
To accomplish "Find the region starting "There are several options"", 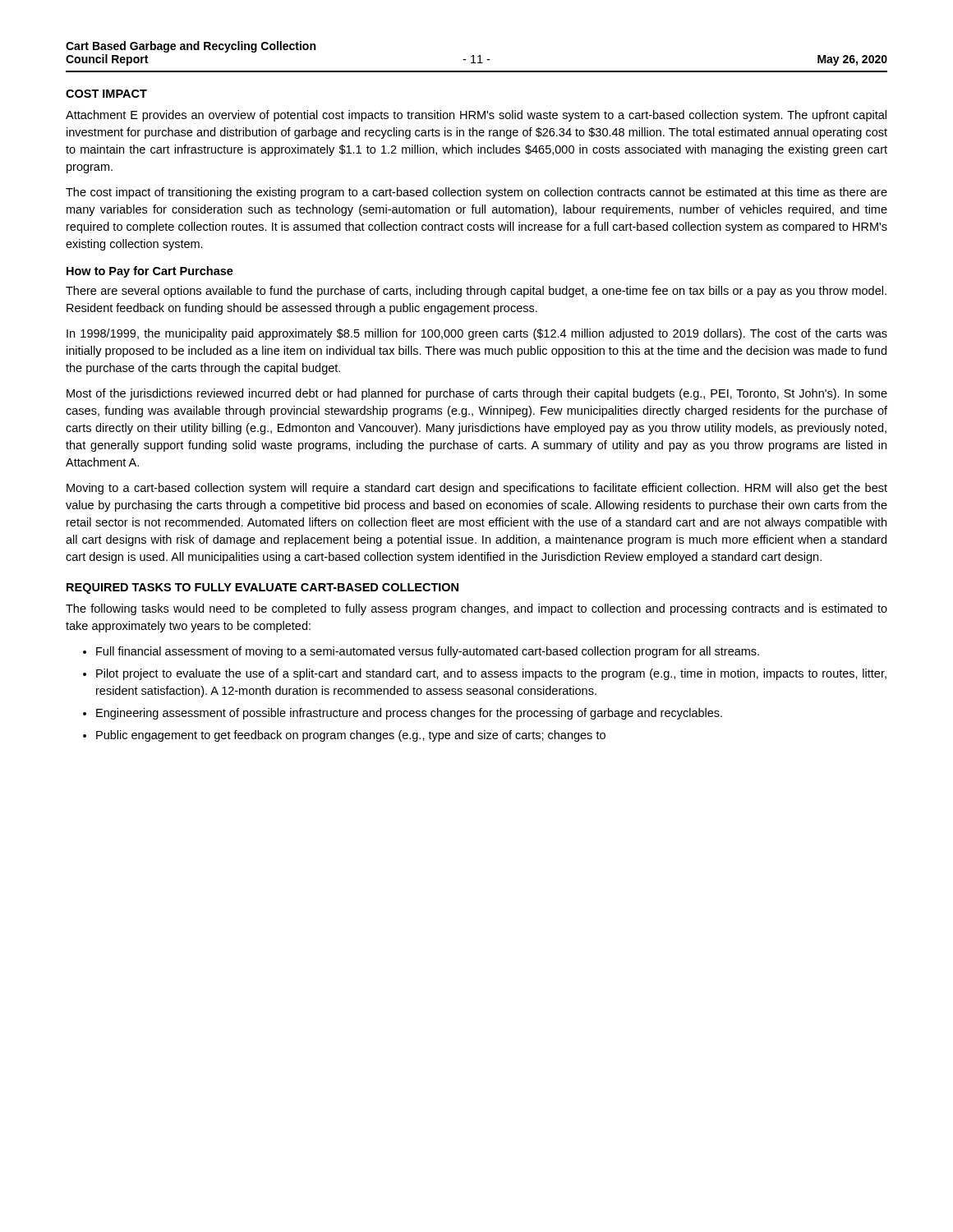I will pyautogui.click(x=476, y=299).
